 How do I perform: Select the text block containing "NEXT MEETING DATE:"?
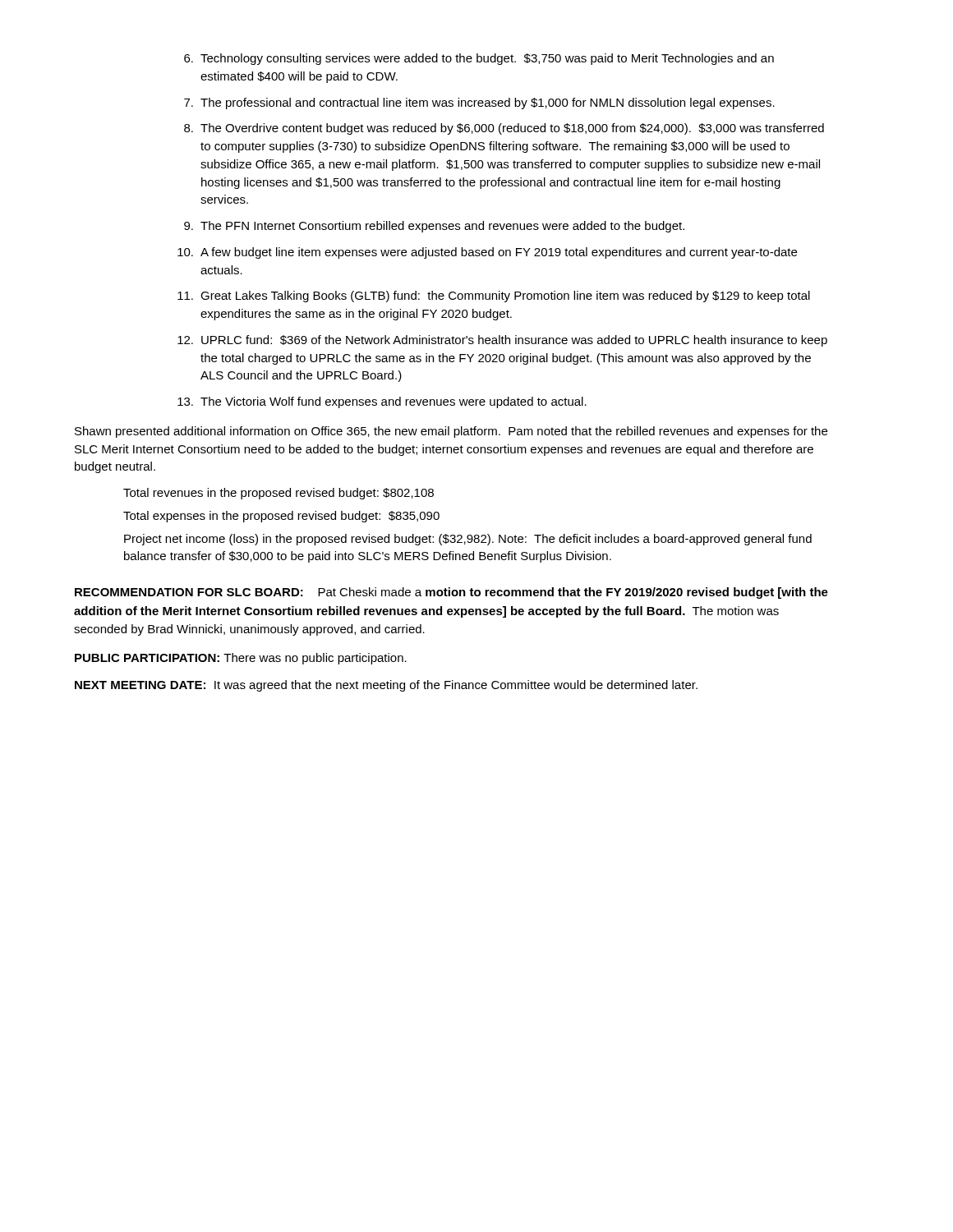(386, 685)
